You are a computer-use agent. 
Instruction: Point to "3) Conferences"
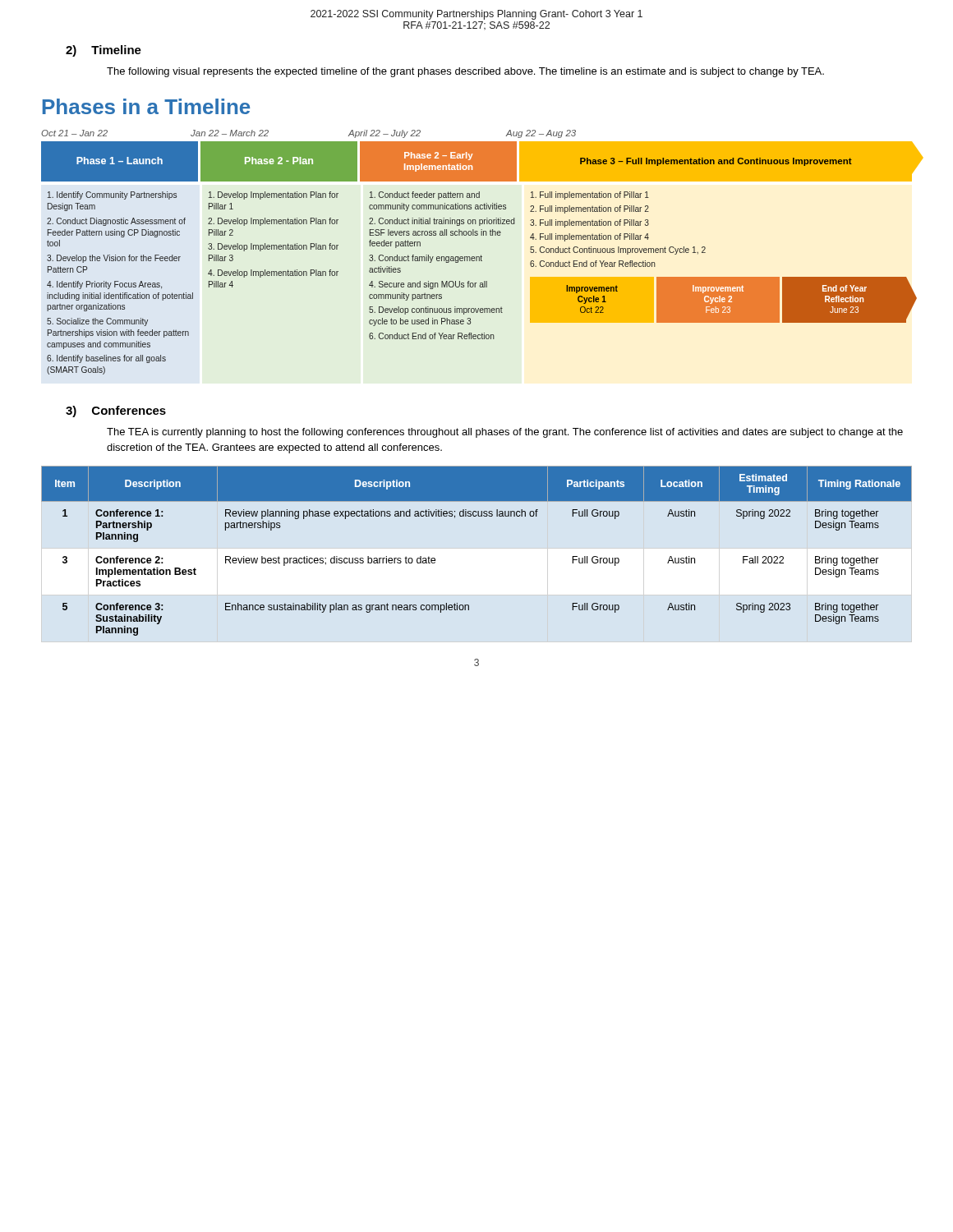click(116, 410)
